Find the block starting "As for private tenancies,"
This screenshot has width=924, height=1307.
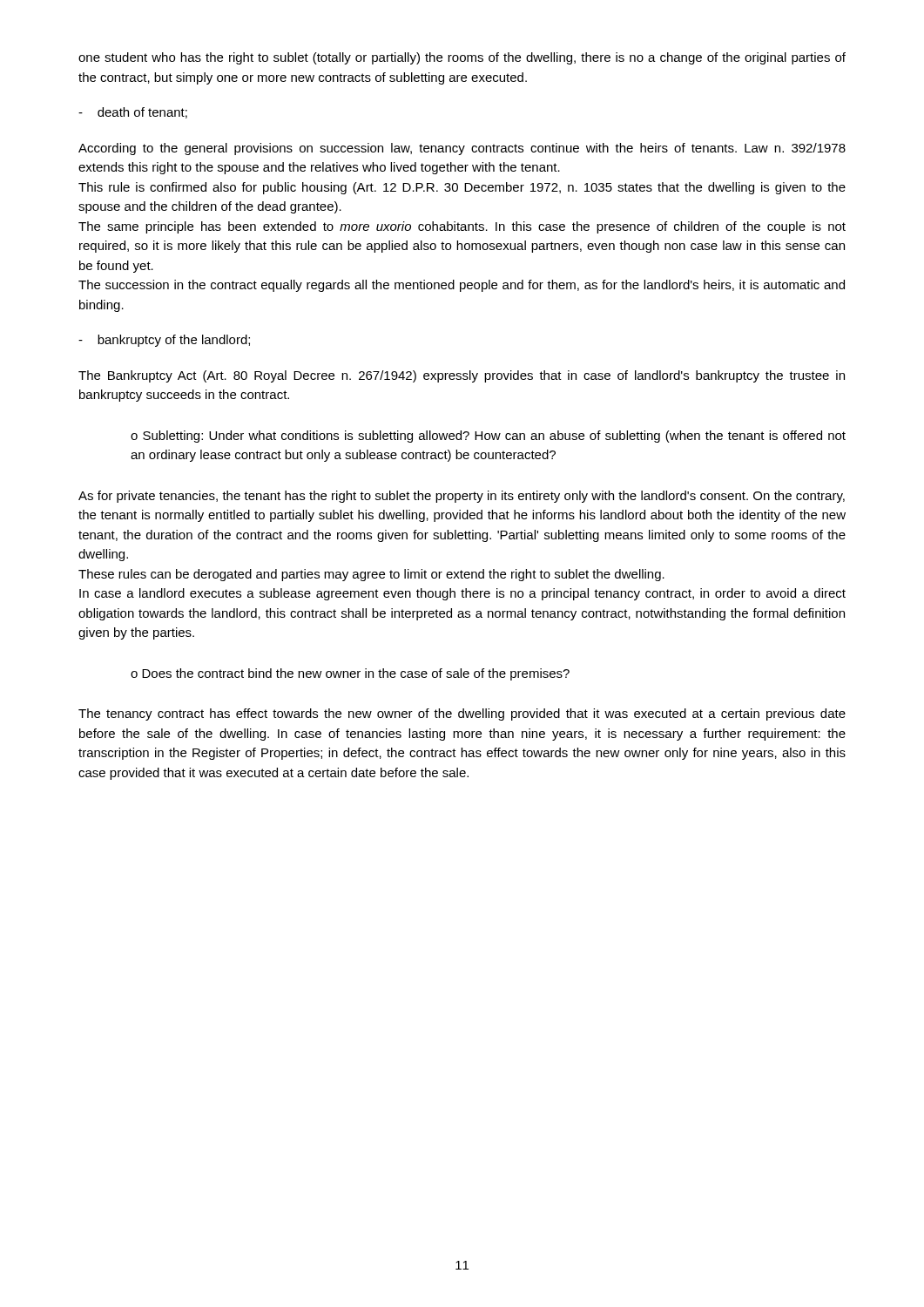(462, 564)
